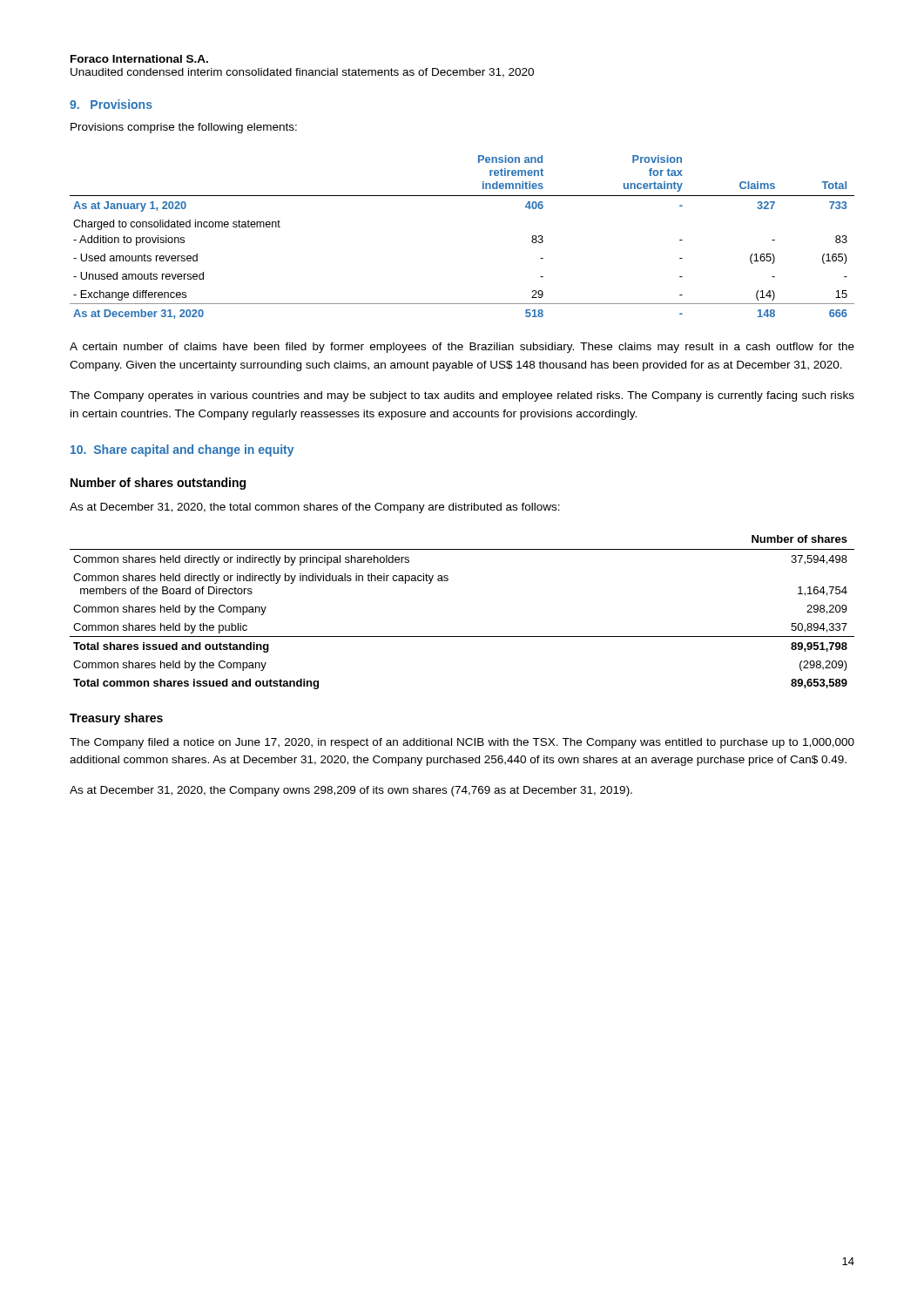Click on the text with the text "Provisions comprise the following elements:"
This screenshot has height=1307, width=924.
pos(184,127)
